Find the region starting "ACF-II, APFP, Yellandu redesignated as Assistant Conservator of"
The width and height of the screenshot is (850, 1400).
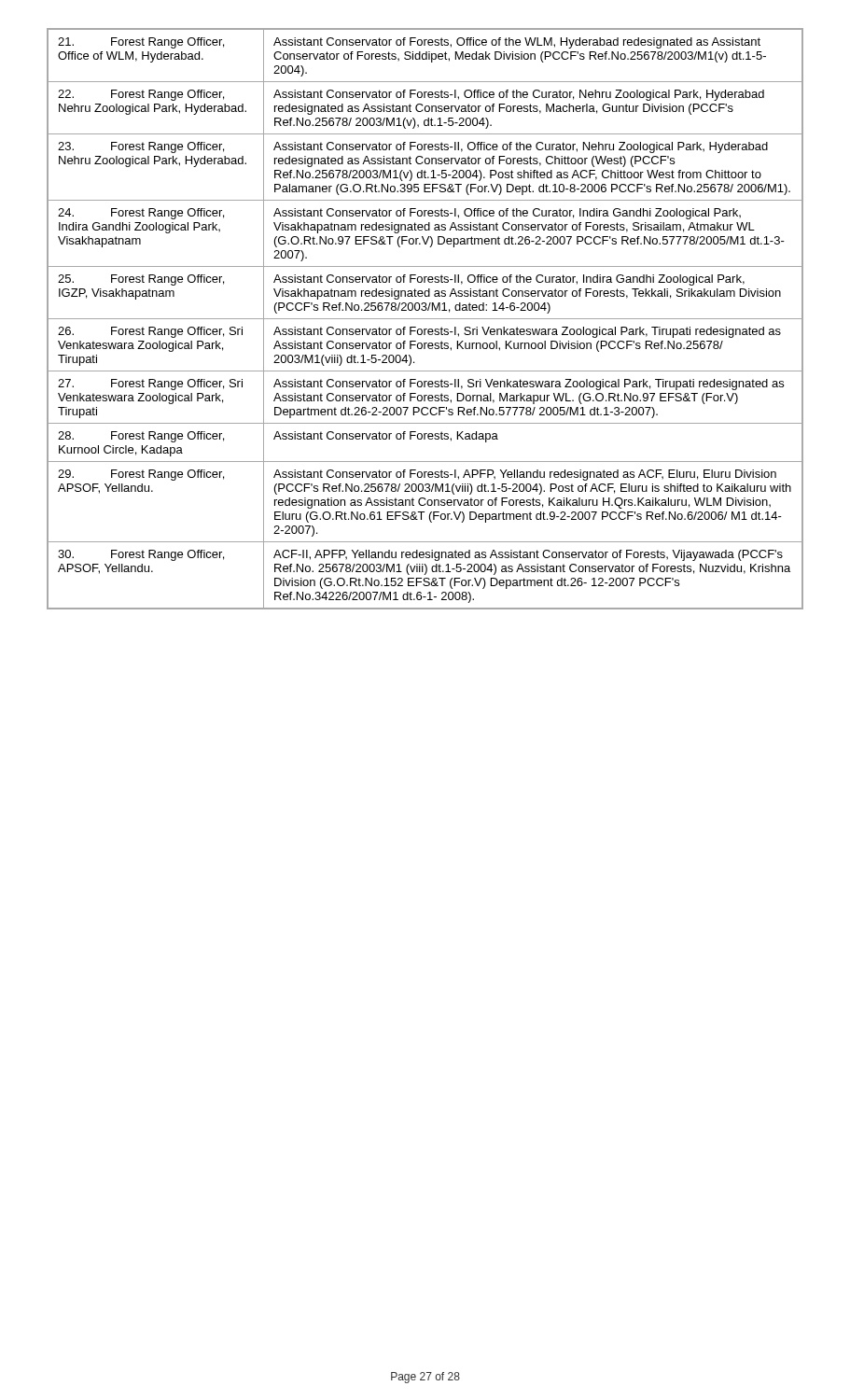pyautogui.click(x=532, y=575)
